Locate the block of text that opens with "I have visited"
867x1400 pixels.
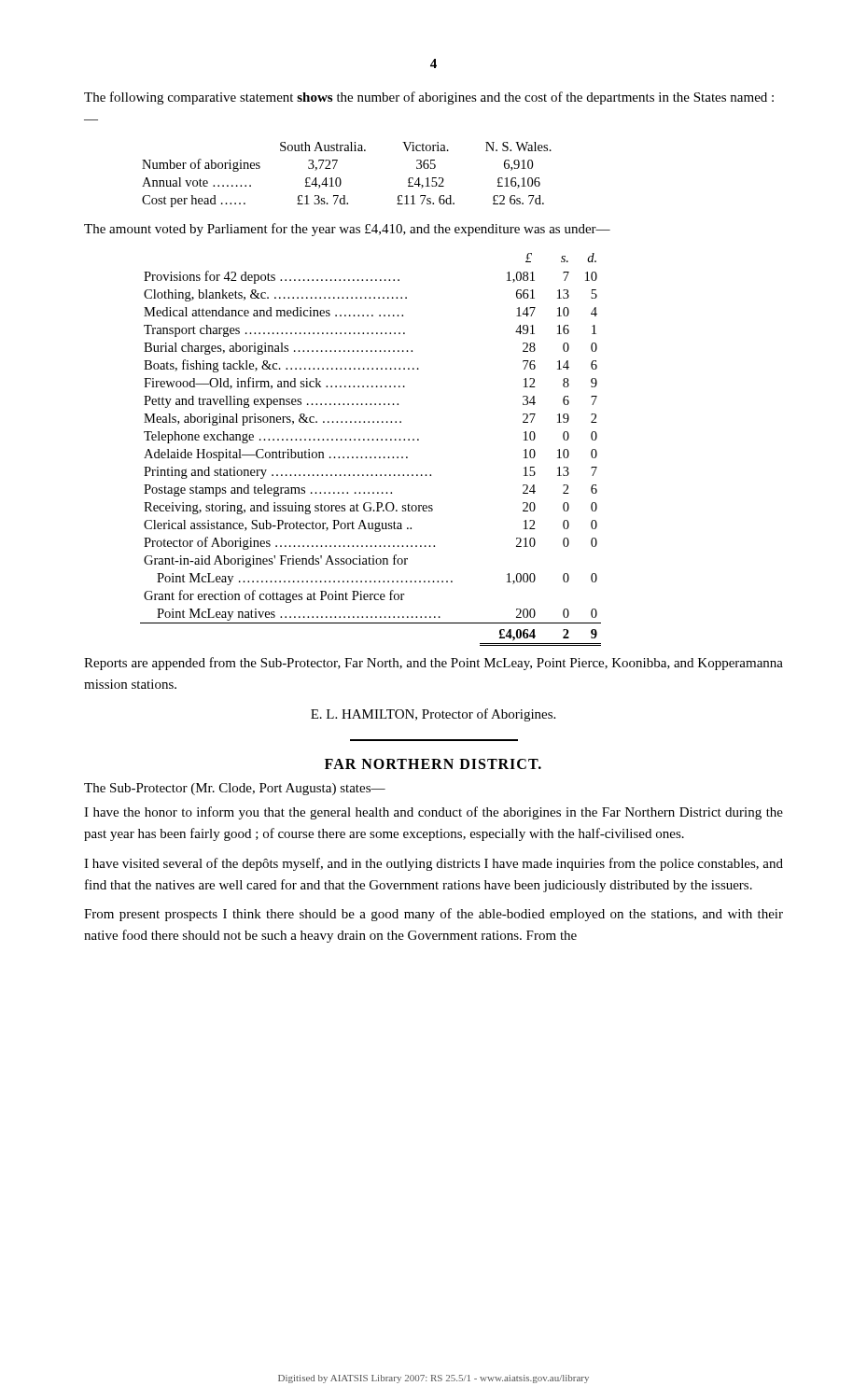(434, 874)
